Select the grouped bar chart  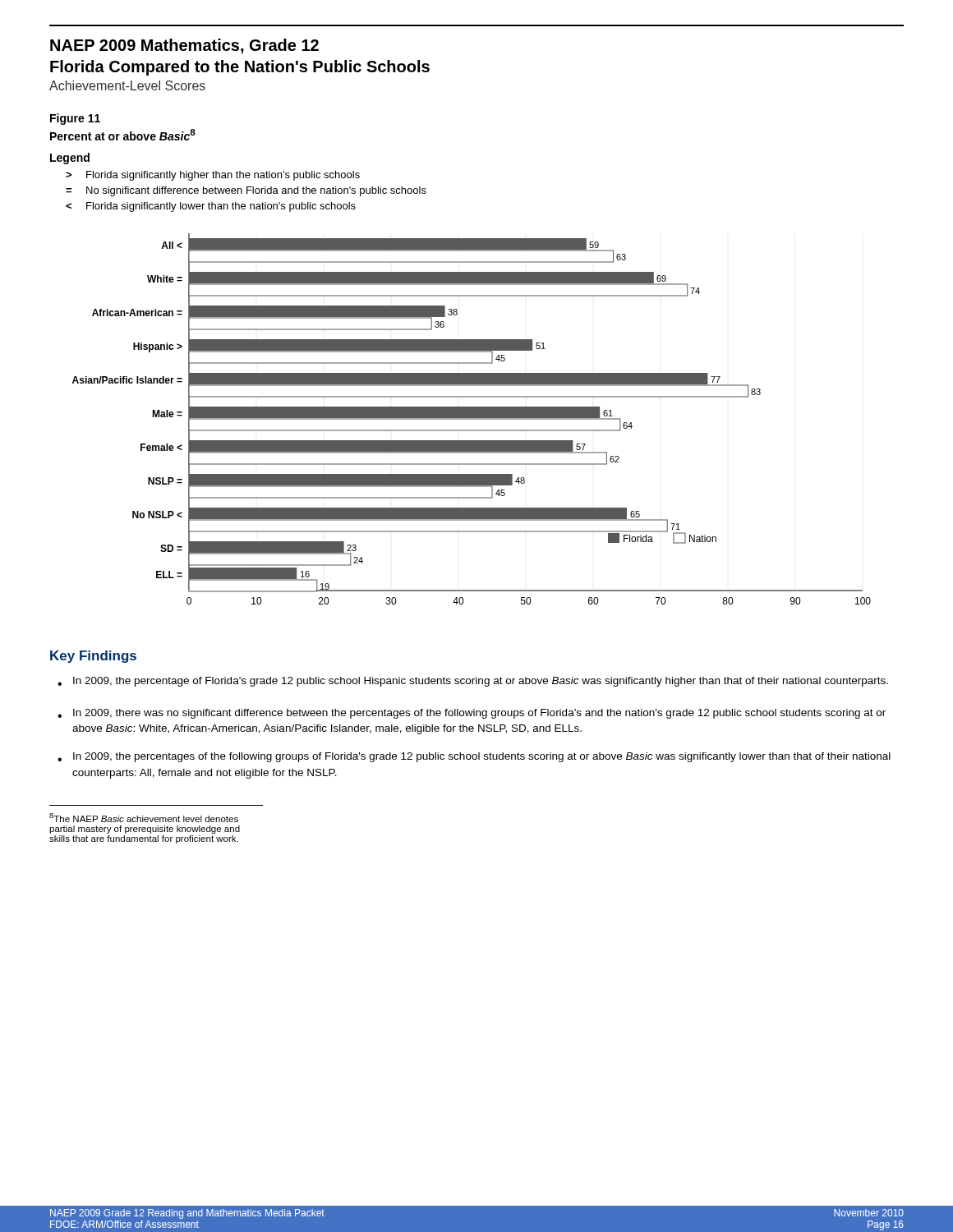coord(476,427)
